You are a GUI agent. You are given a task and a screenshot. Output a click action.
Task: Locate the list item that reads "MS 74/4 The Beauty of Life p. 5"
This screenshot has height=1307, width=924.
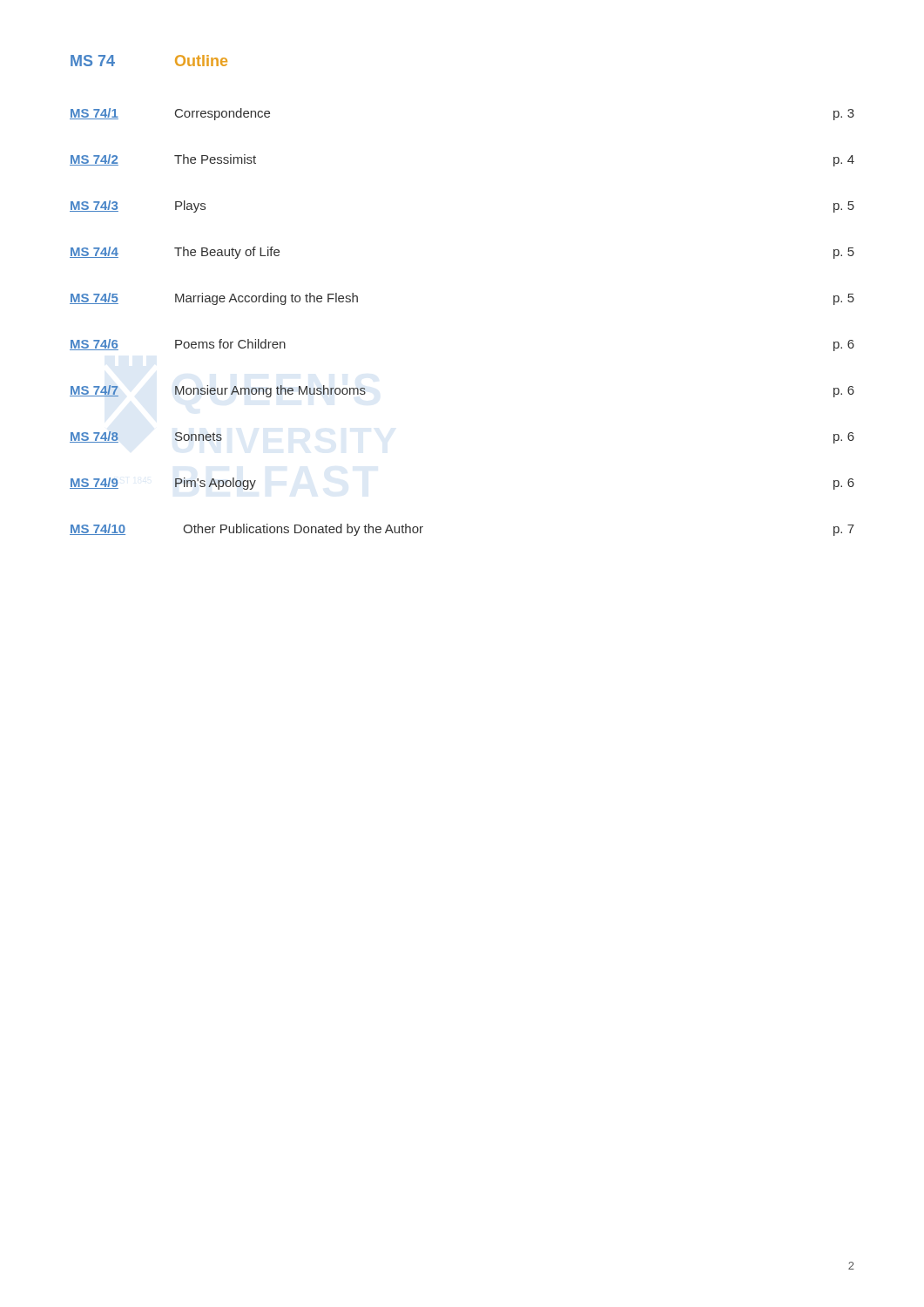(95, 253)
